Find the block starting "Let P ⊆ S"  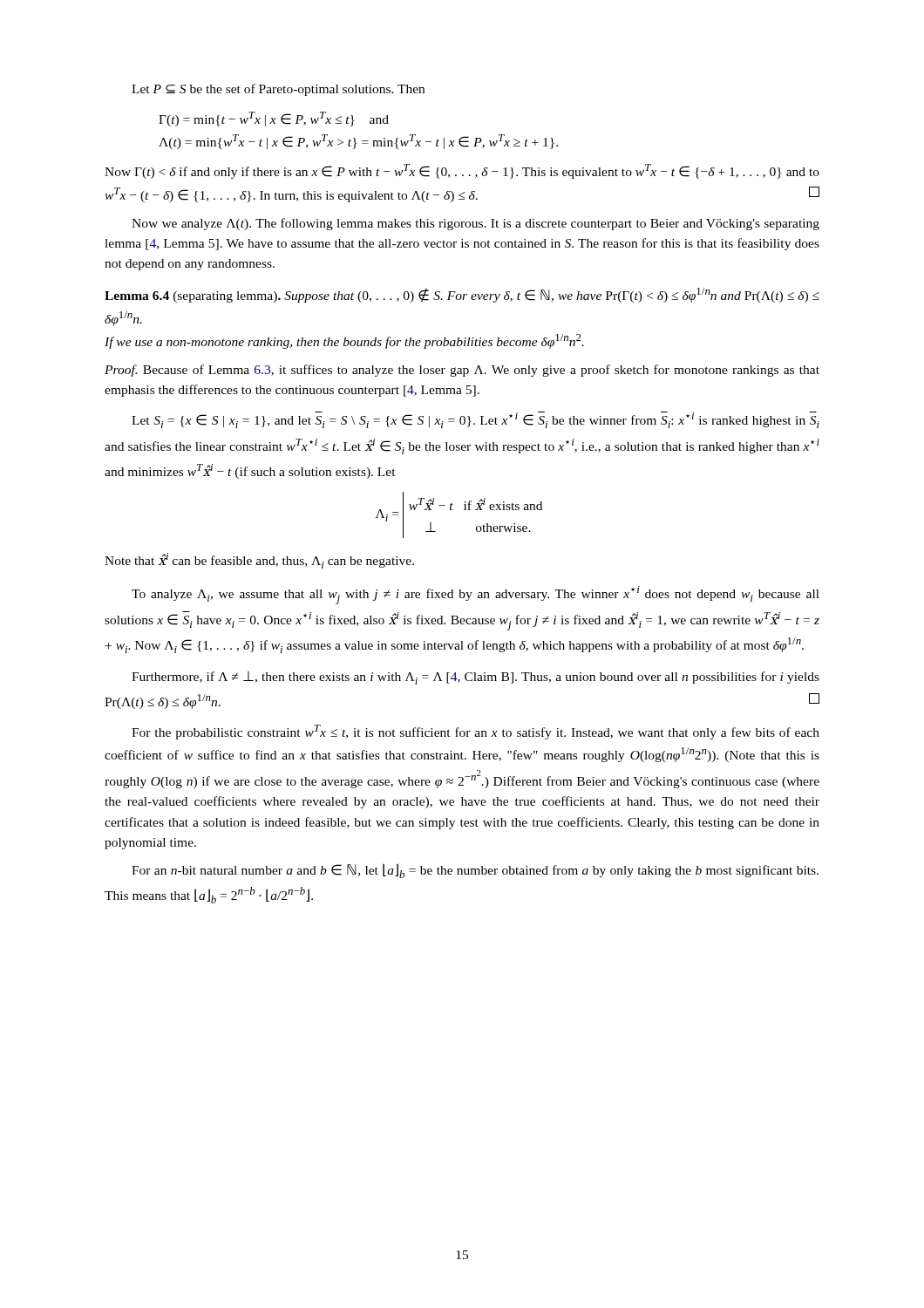[x=278, y=90]
